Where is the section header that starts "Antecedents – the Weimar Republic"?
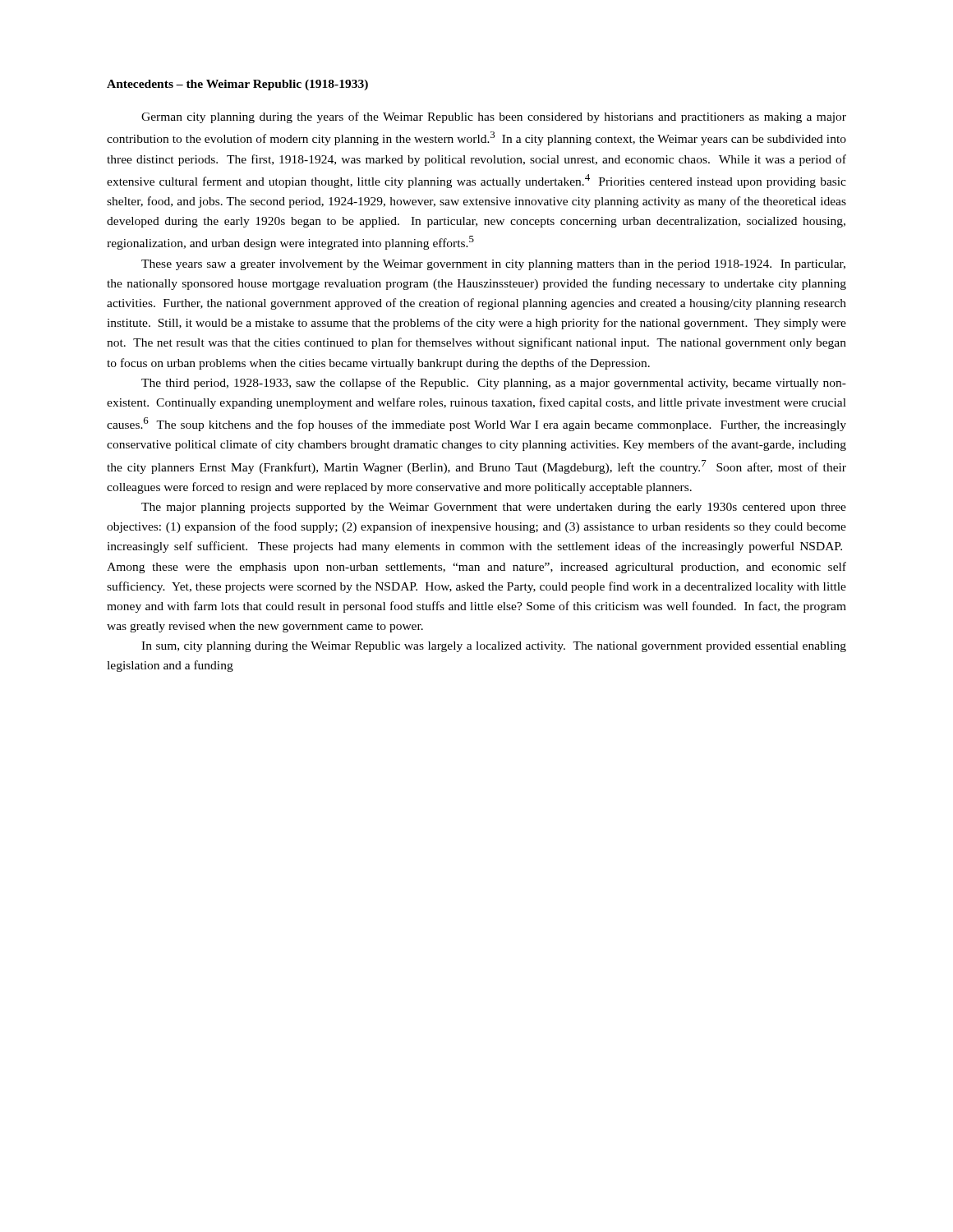The image size is (953, 1232). coord(238,83)
